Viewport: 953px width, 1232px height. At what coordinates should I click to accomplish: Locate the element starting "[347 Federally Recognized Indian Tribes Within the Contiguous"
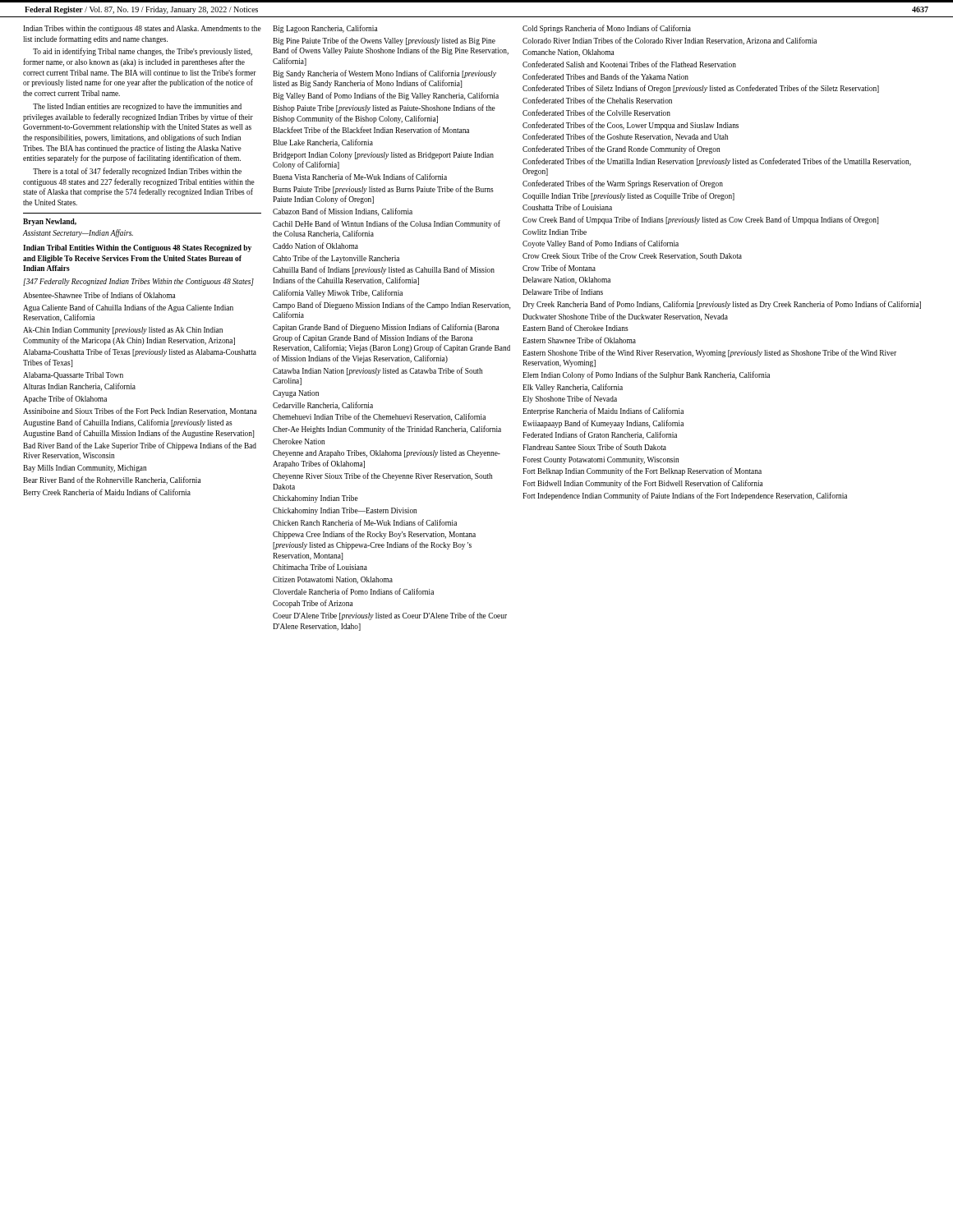138,282
